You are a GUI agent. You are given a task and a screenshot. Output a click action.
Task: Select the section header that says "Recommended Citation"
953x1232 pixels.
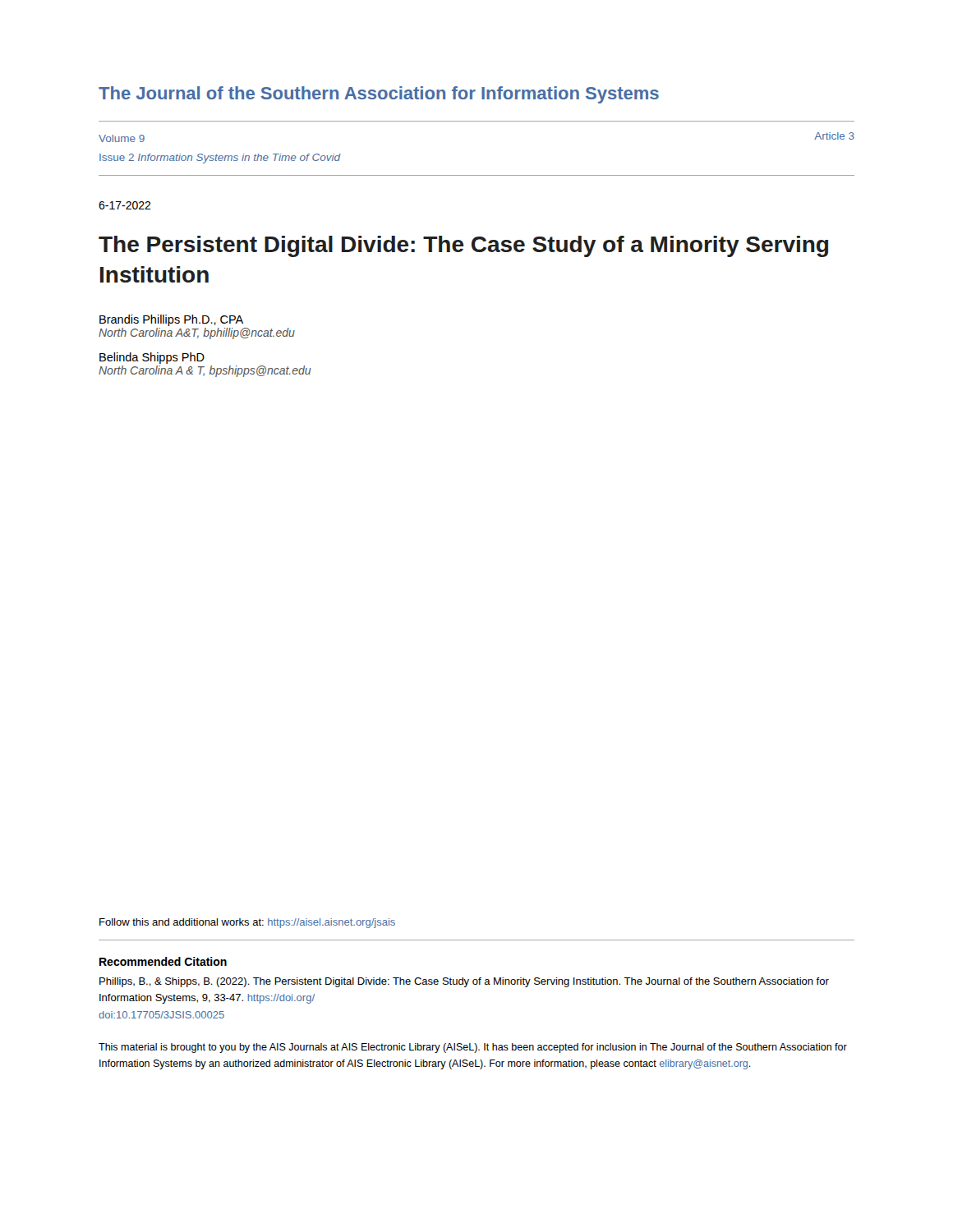pos(163,961)
